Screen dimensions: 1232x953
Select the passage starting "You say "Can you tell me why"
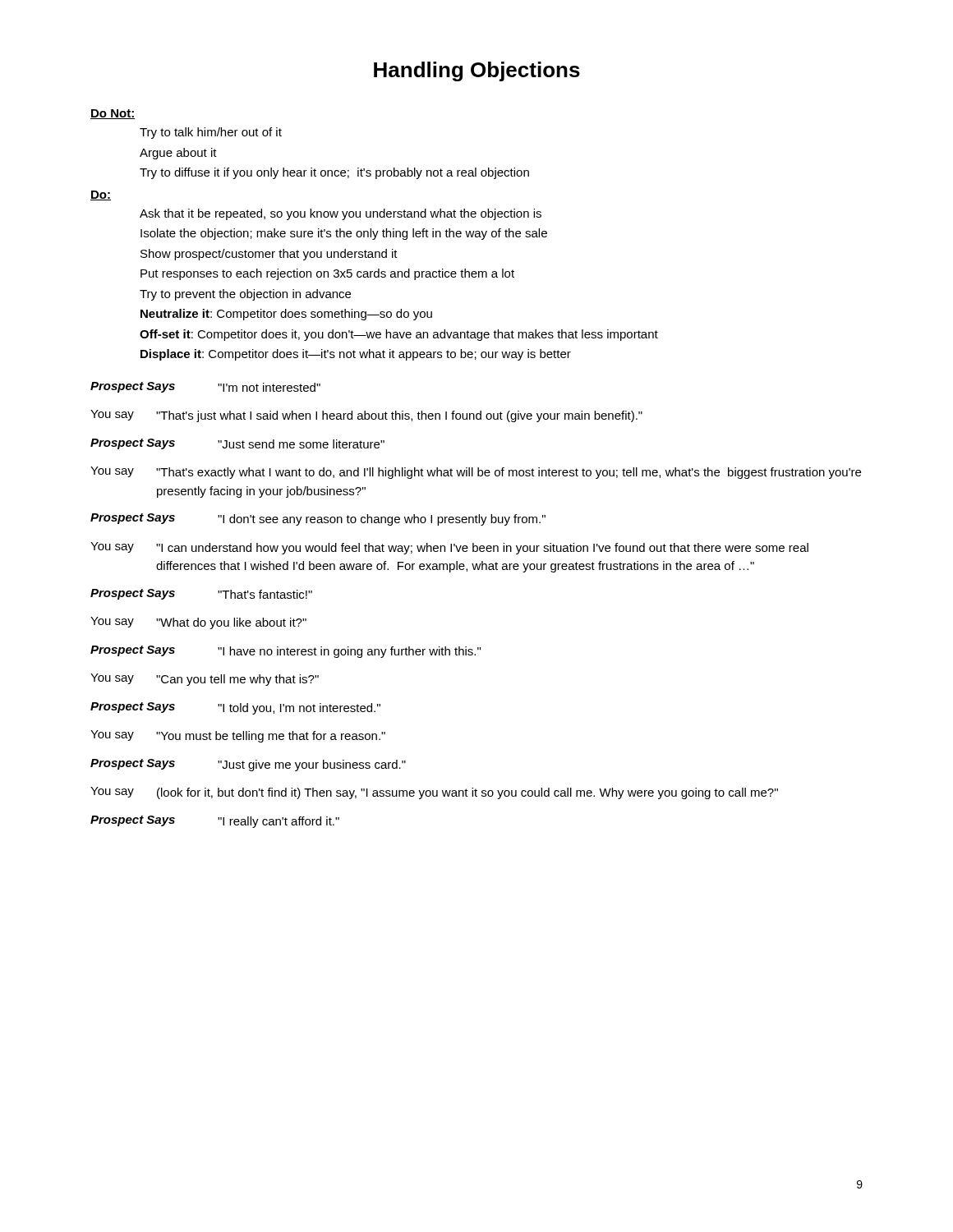pos(205,680)
